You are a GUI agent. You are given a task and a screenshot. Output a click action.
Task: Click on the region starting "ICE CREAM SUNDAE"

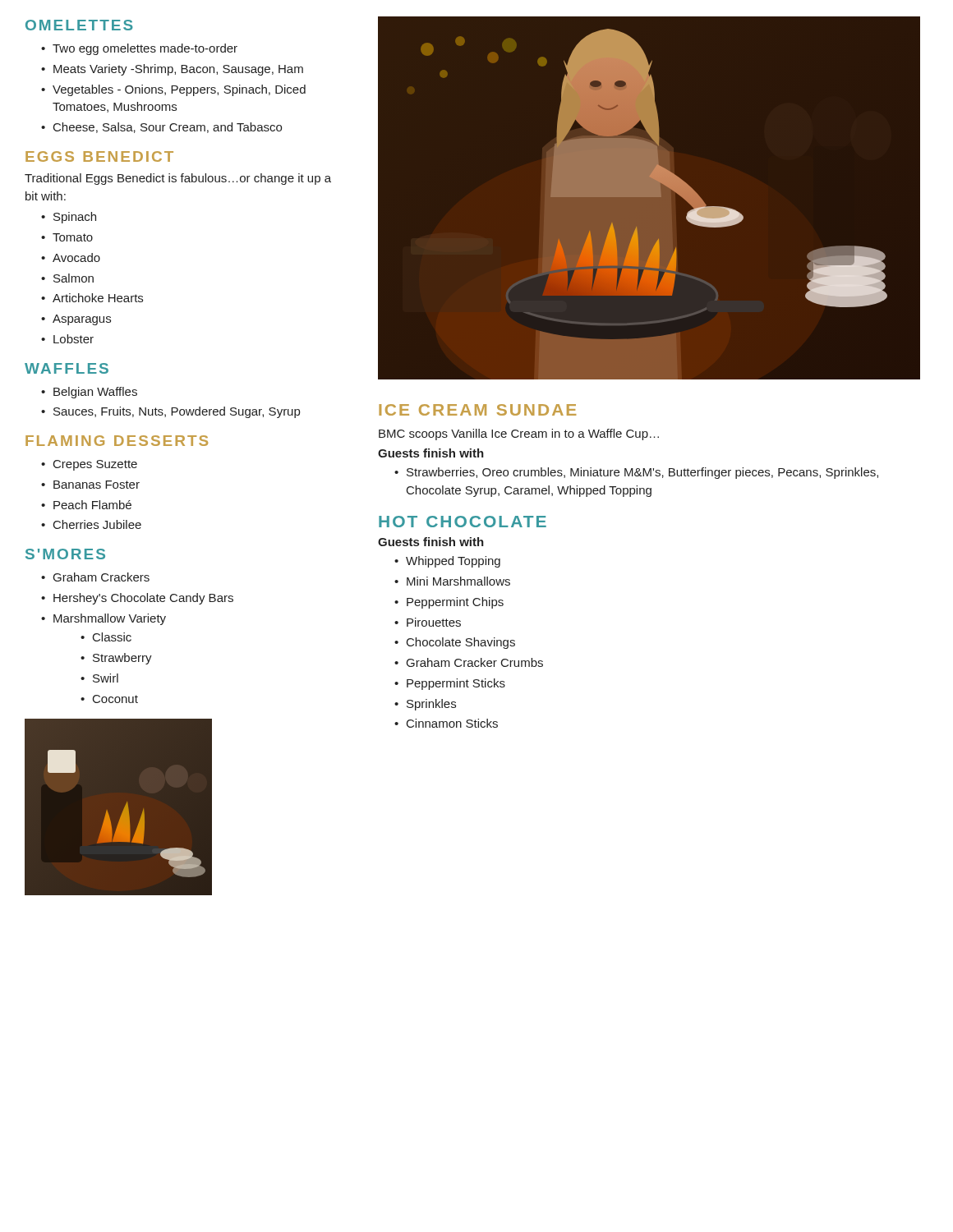pos(478,409)
